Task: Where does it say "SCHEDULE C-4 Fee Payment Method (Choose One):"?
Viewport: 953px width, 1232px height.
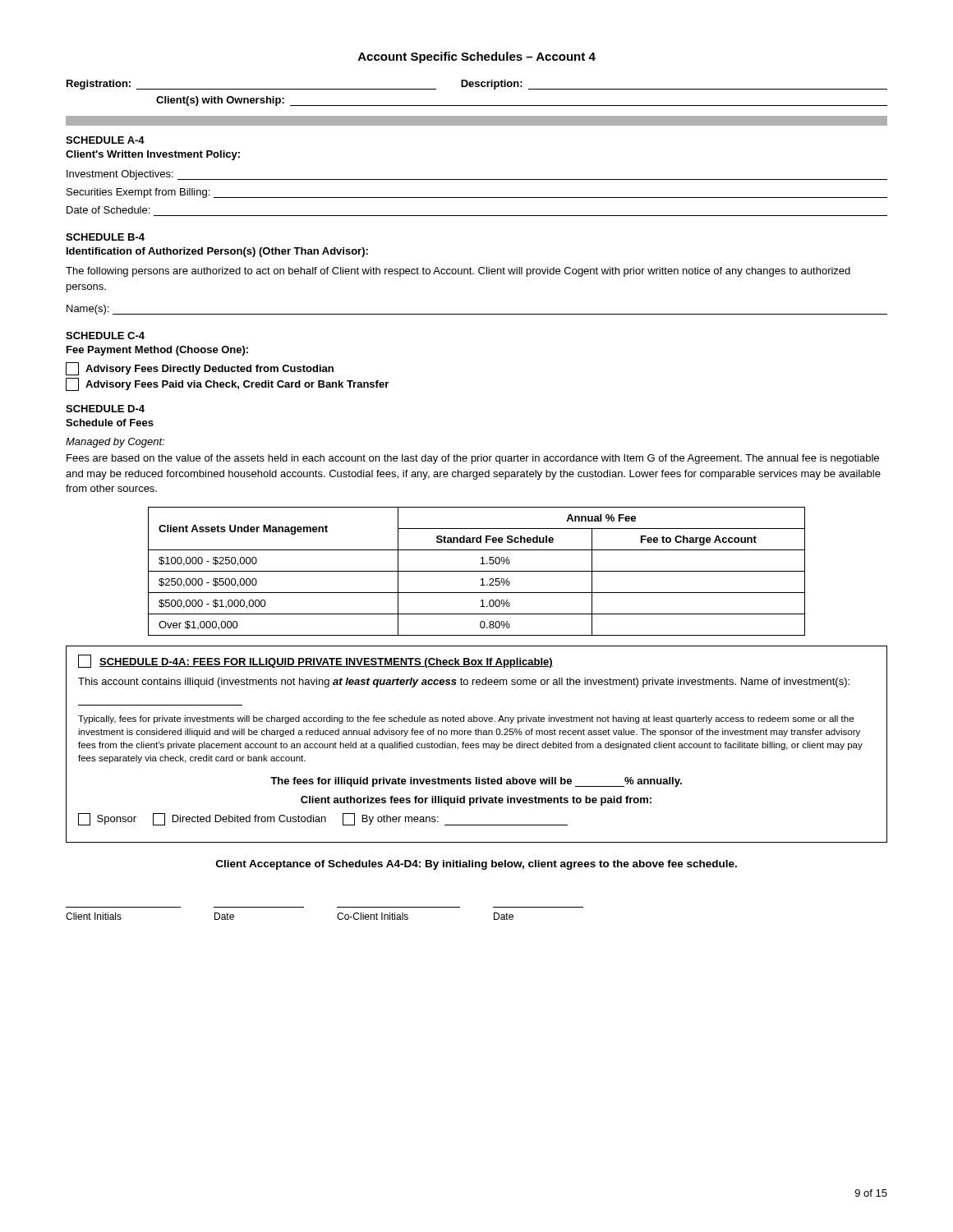Action: point(105,336)
